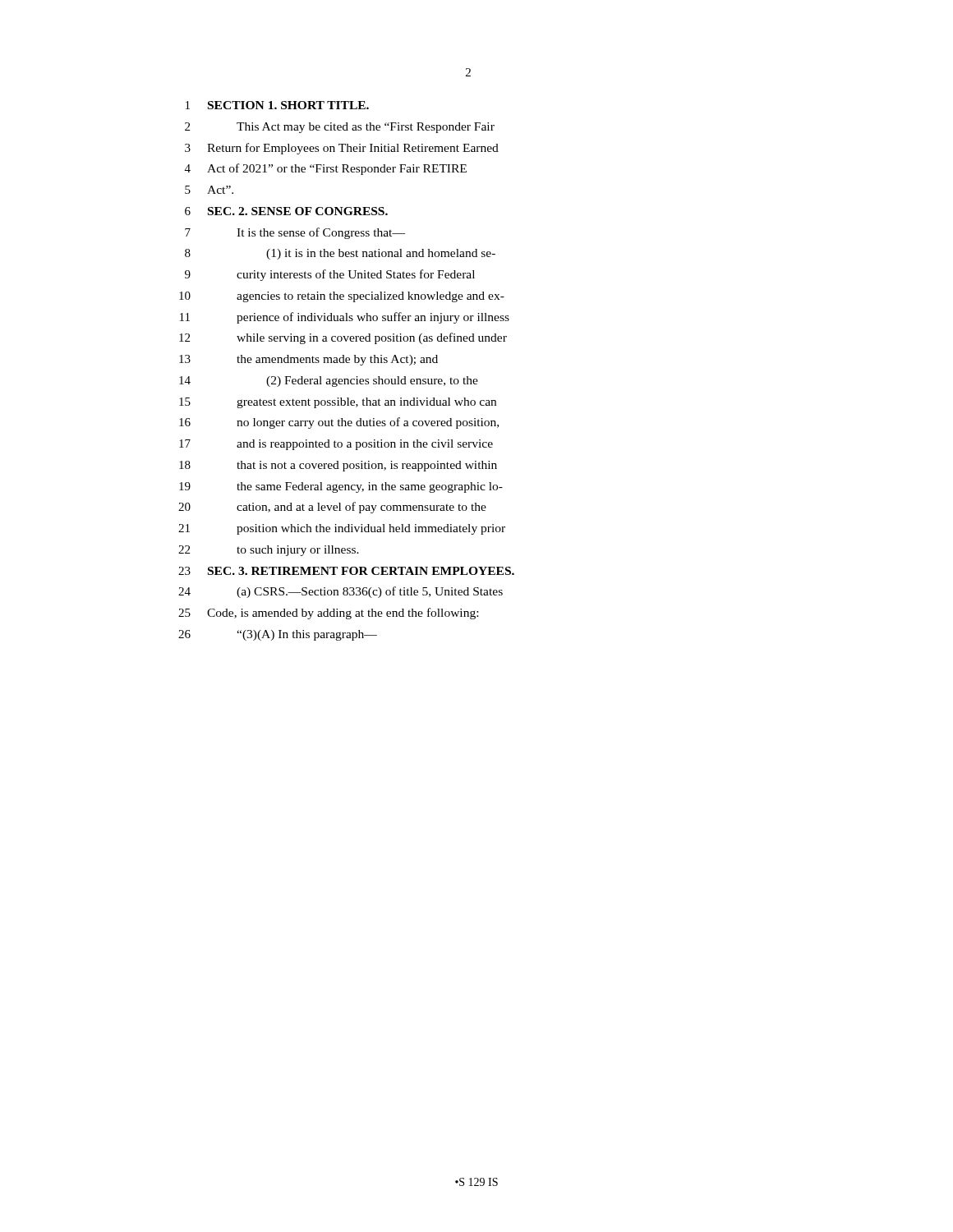Find the text block that reads "7 It is the sense"
Viewport: 953px width, 1232px height.
point(295,233)
